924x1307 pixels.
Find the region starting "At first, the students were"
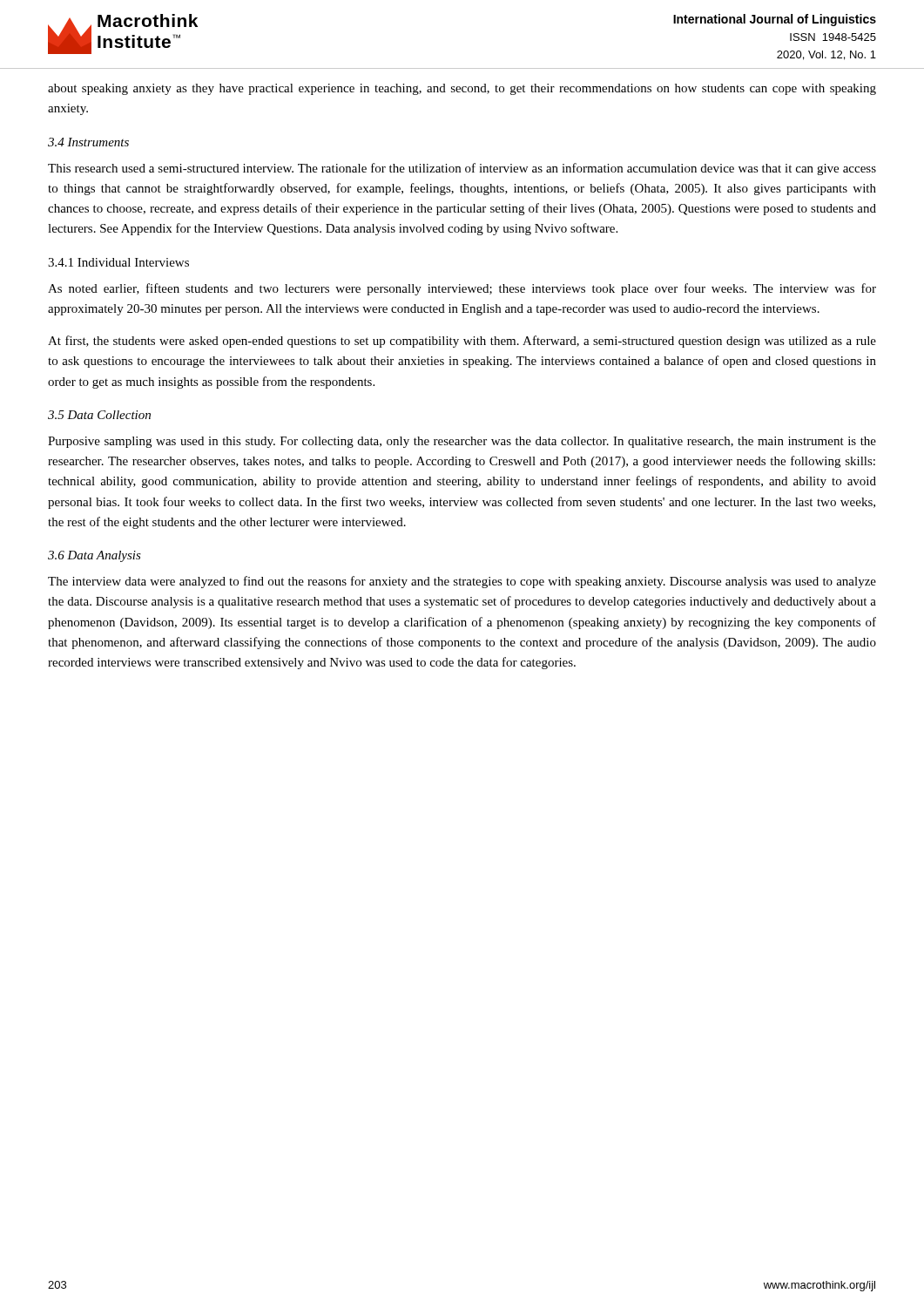tap(462, 361)
